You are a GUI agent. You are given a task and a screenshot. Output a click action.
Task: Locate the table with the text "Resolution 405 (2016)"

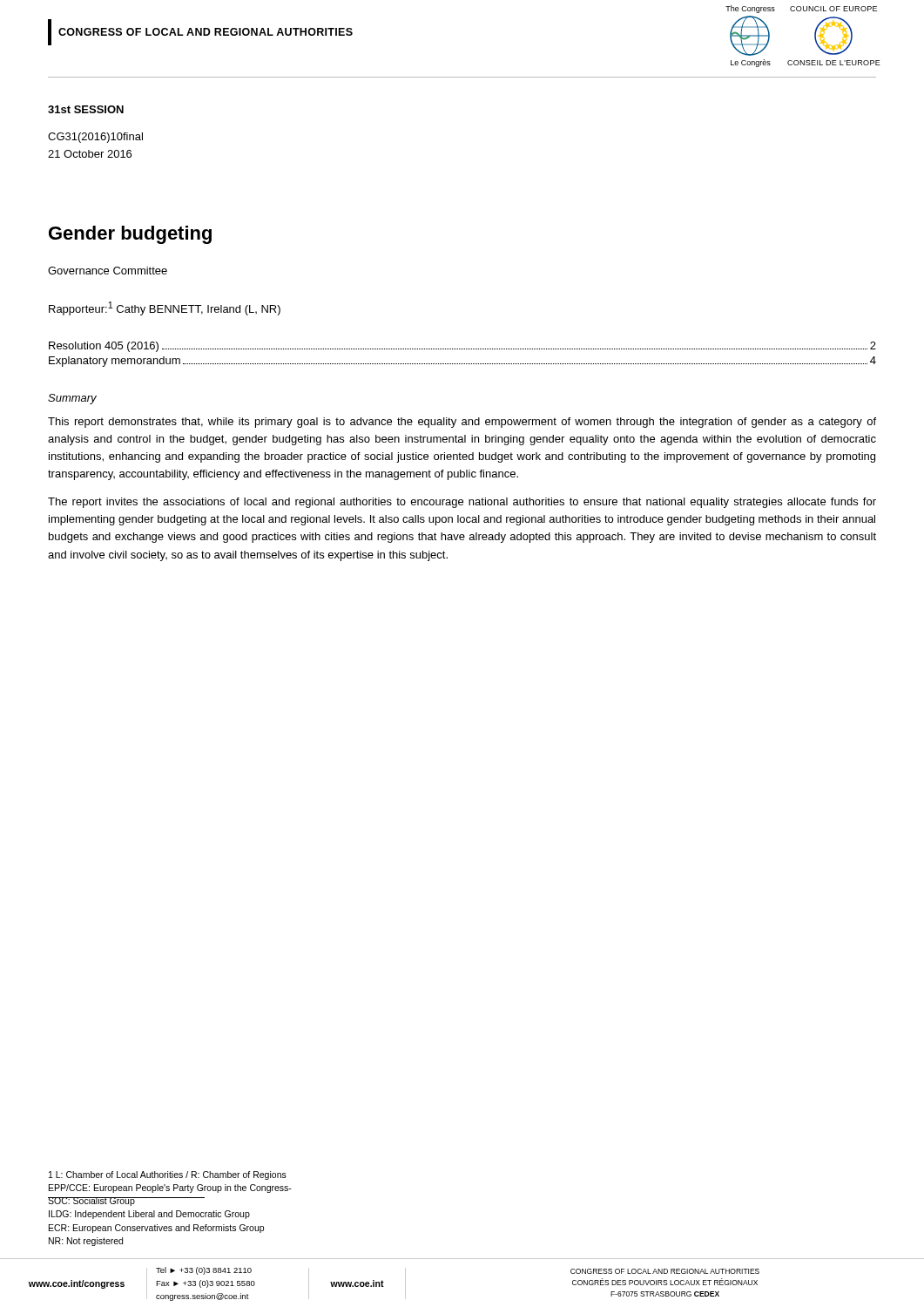click(x=462, y=353)
